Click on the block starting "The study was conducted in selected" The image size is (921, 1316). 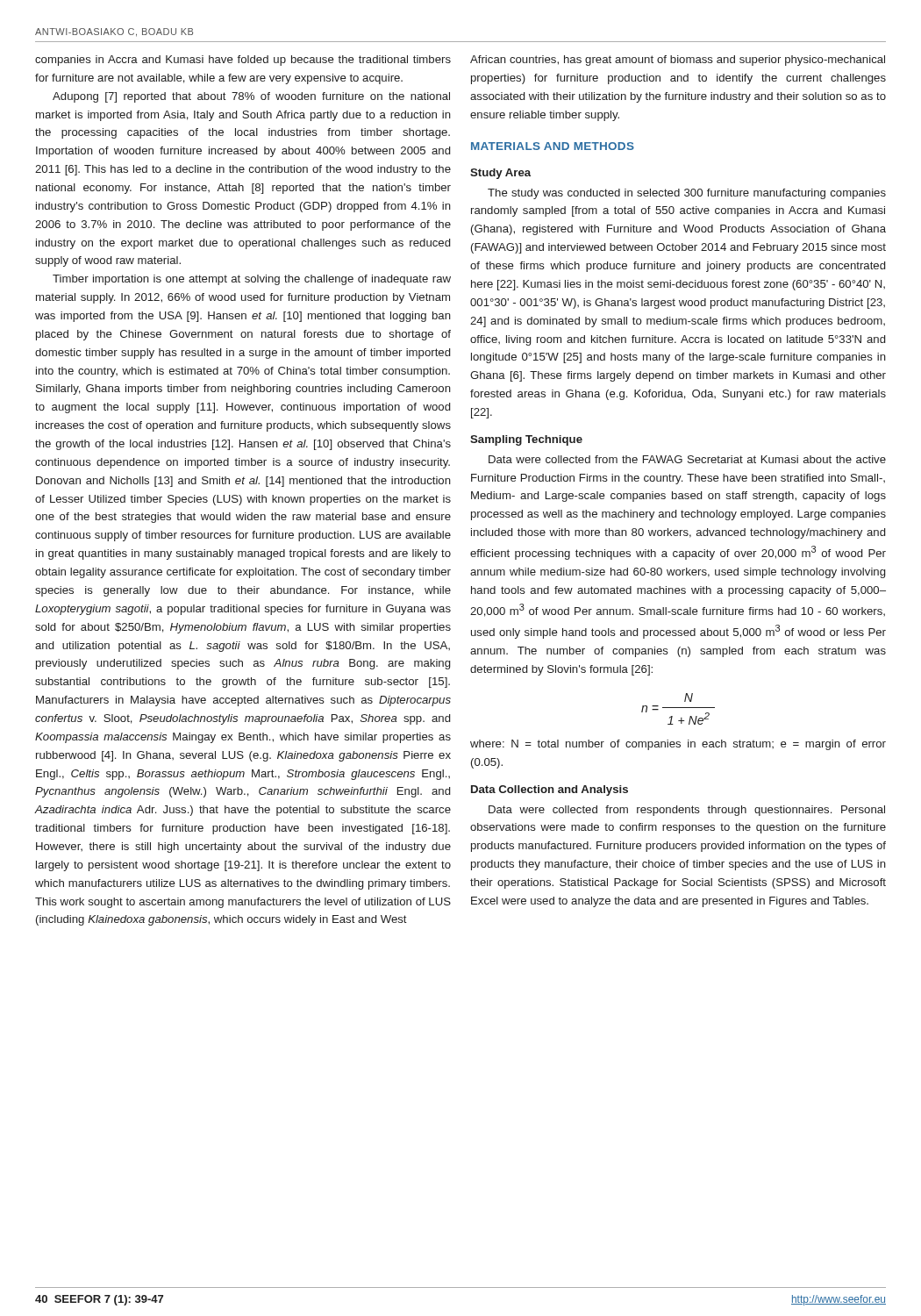[x=678, y=303]
